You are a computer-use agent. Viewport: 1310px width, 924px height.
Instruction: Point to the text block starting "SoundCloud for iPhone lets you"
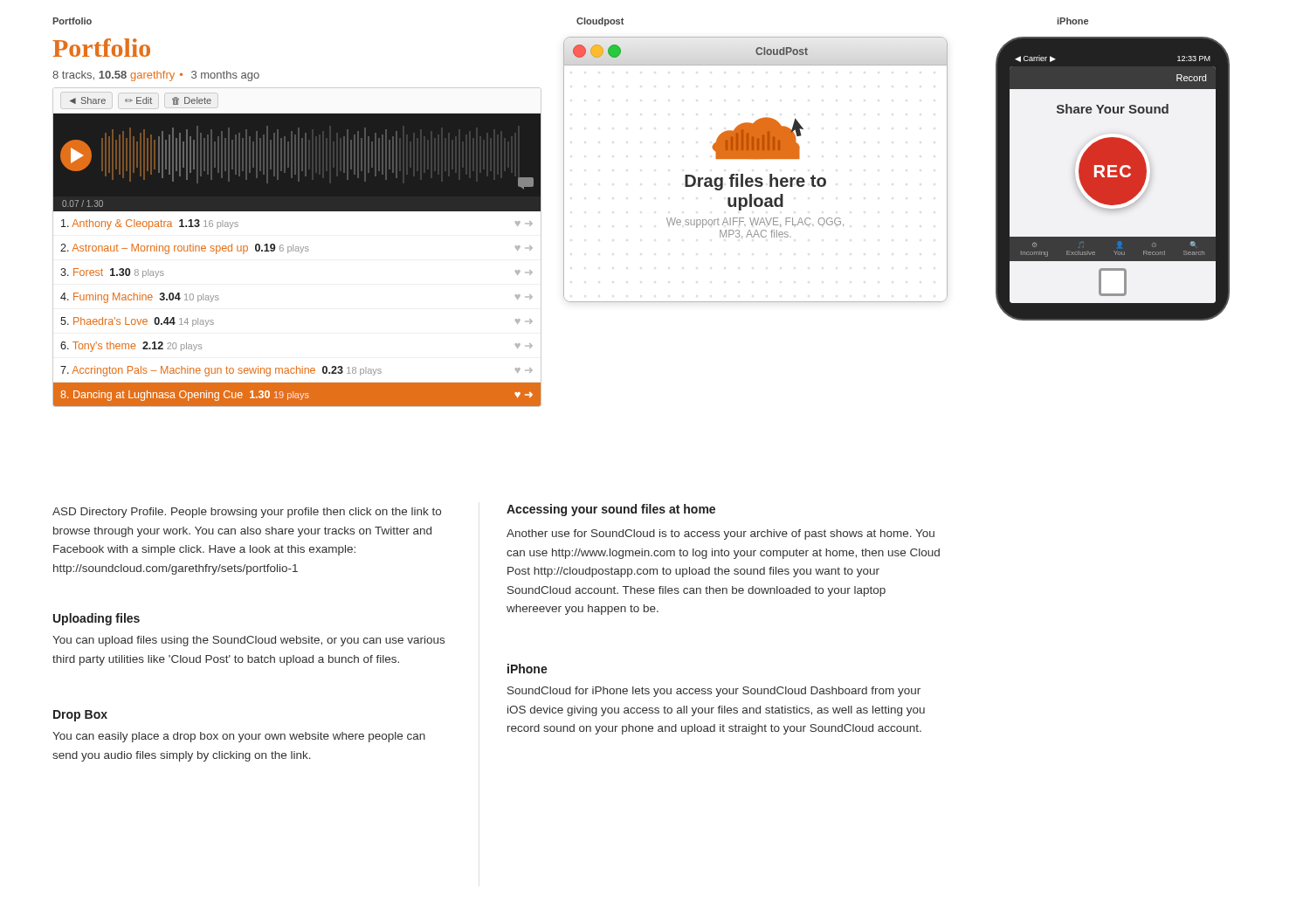pyautogui.click(x=716, y=709)
